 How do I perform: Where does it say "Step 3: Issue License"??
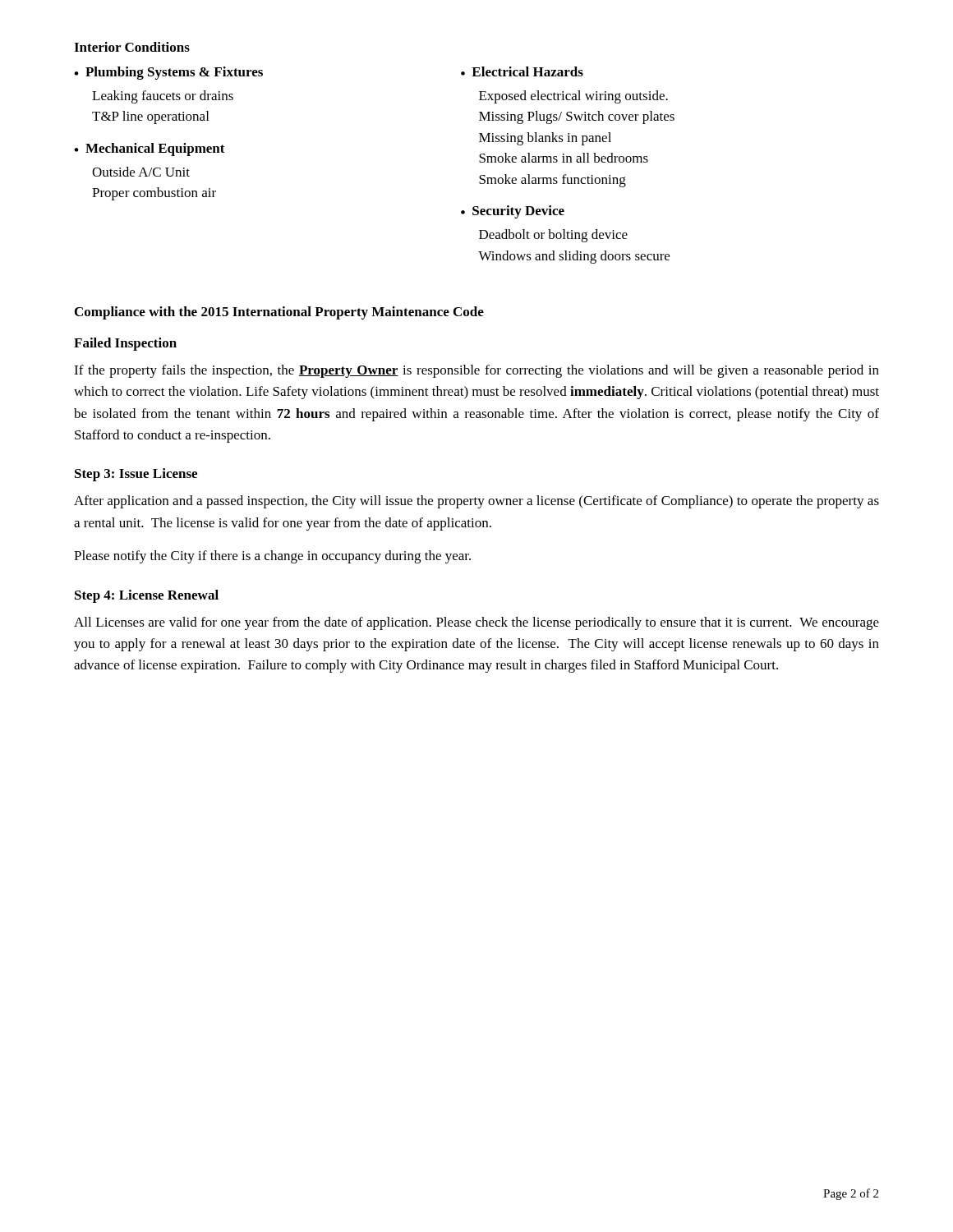[x=136, y=474]
